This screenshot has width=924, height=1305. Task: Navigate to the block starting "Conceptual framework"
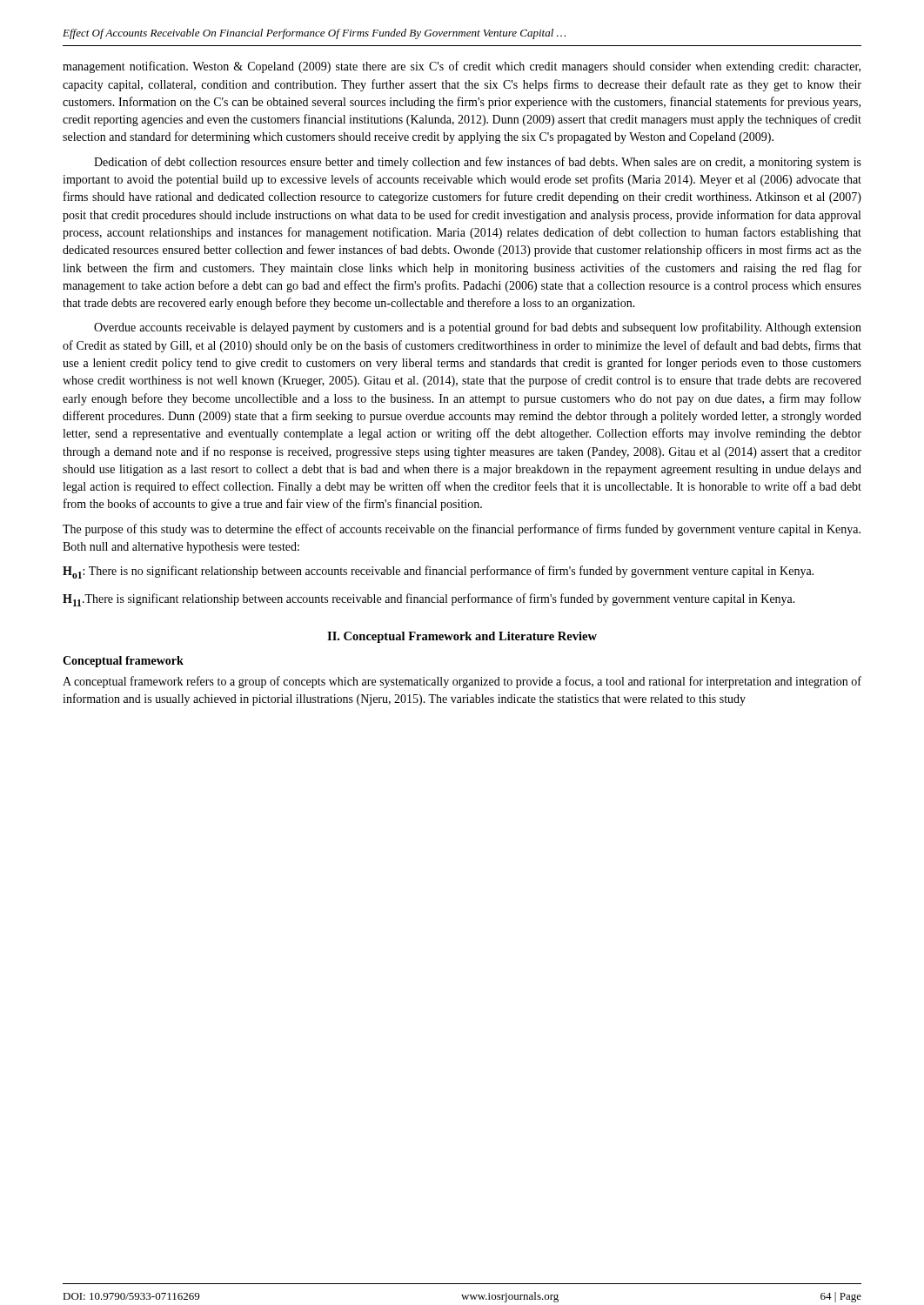tap(123, 661)
